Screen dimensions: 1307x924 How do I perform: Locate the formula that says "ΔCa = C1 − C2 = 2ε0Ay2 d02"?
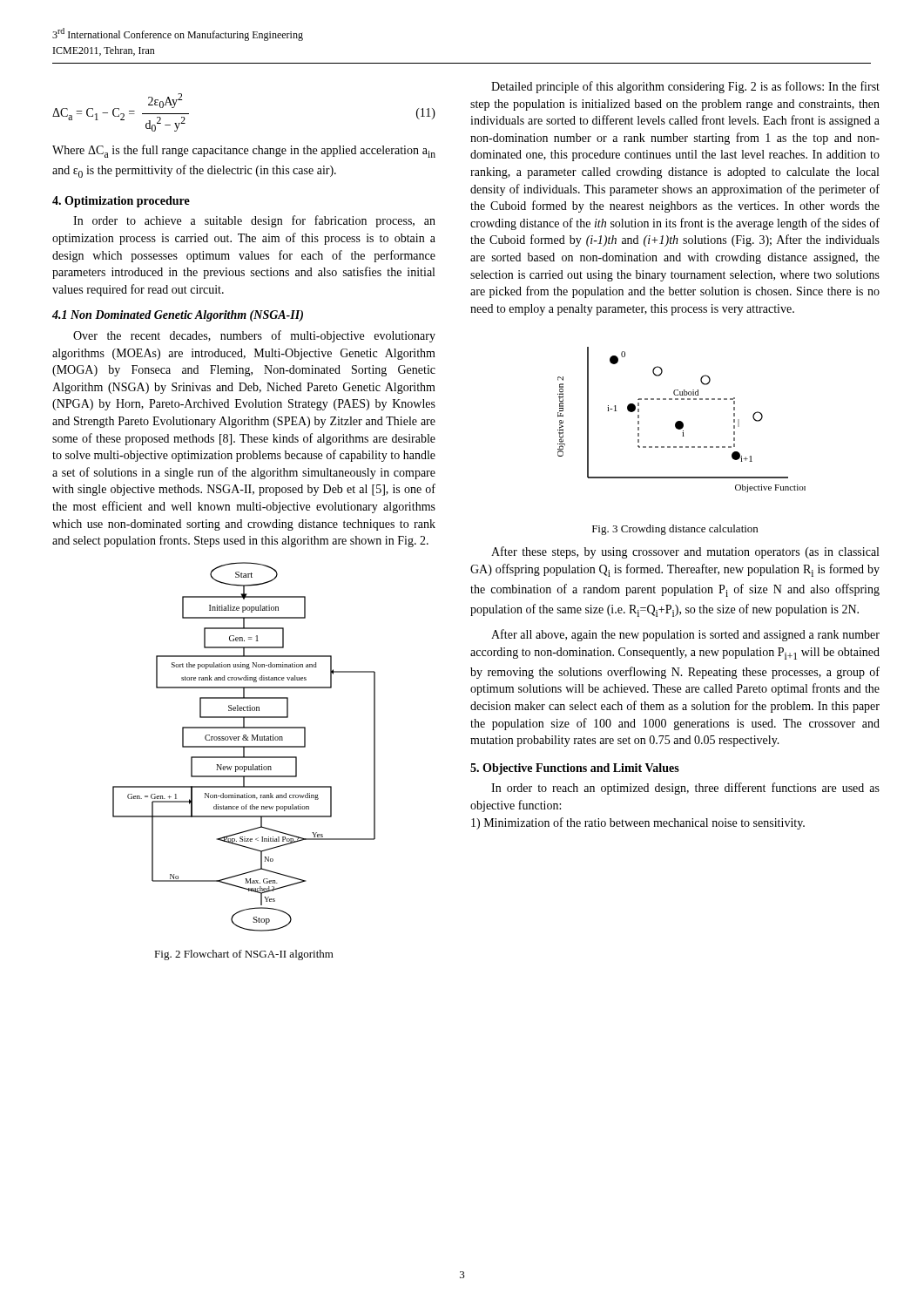pos(165,114)
